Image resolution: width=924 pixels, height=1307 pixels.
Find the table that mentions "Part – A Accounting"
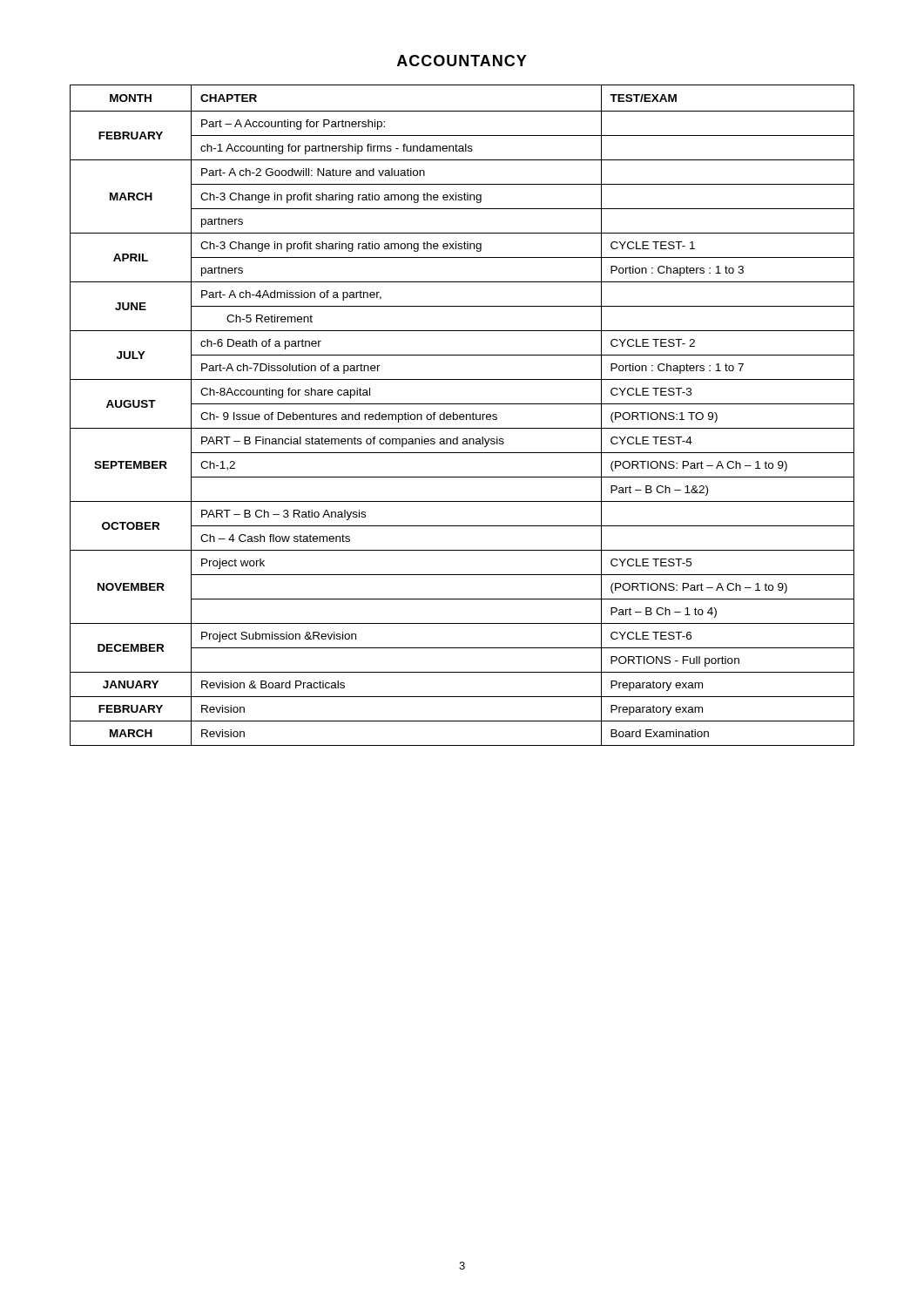pyautogui.click(x=462, y=415)
